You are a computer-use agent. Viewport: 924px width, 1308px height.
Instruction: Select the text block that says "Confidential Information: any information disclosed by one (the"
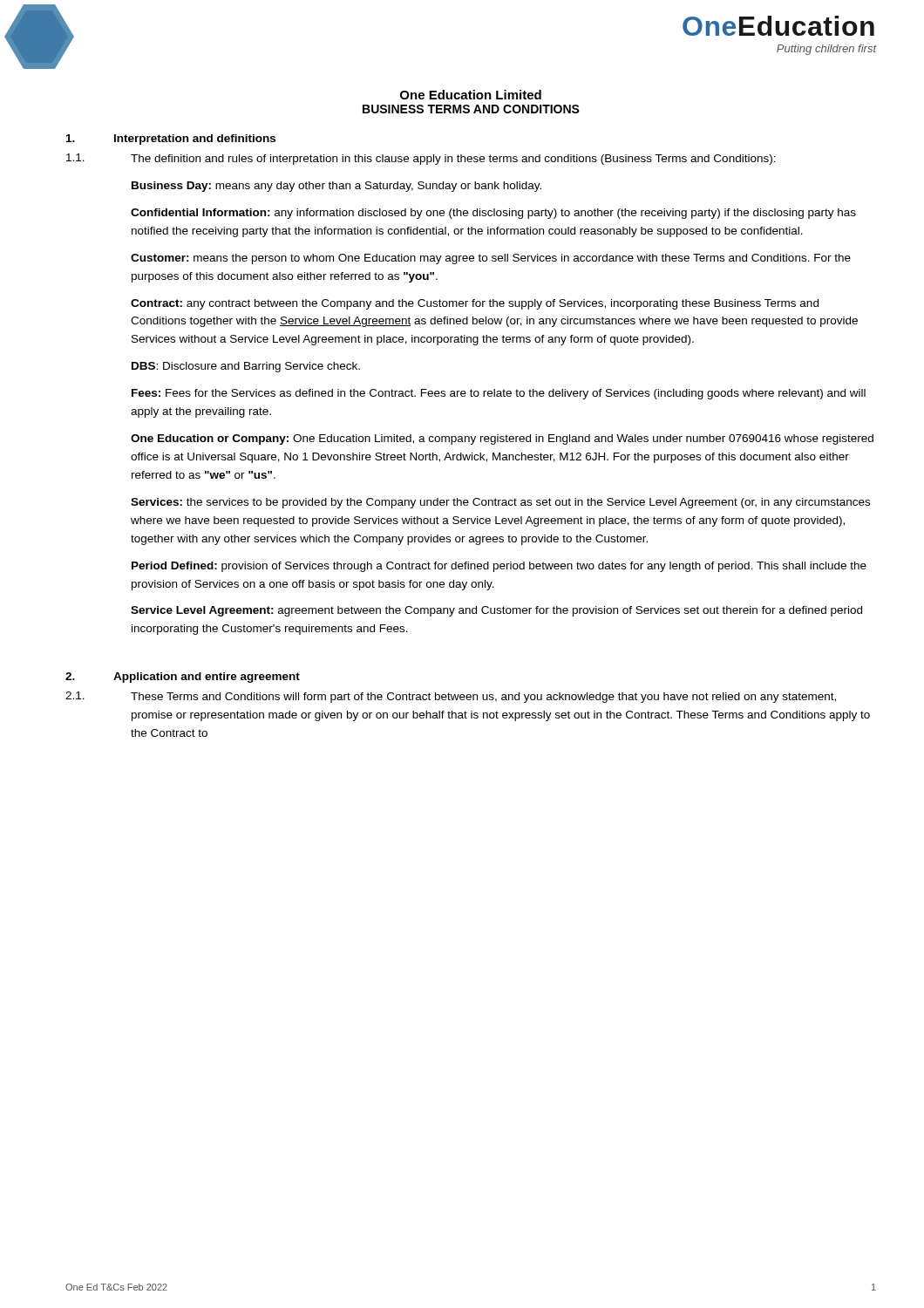pos(493,221)
